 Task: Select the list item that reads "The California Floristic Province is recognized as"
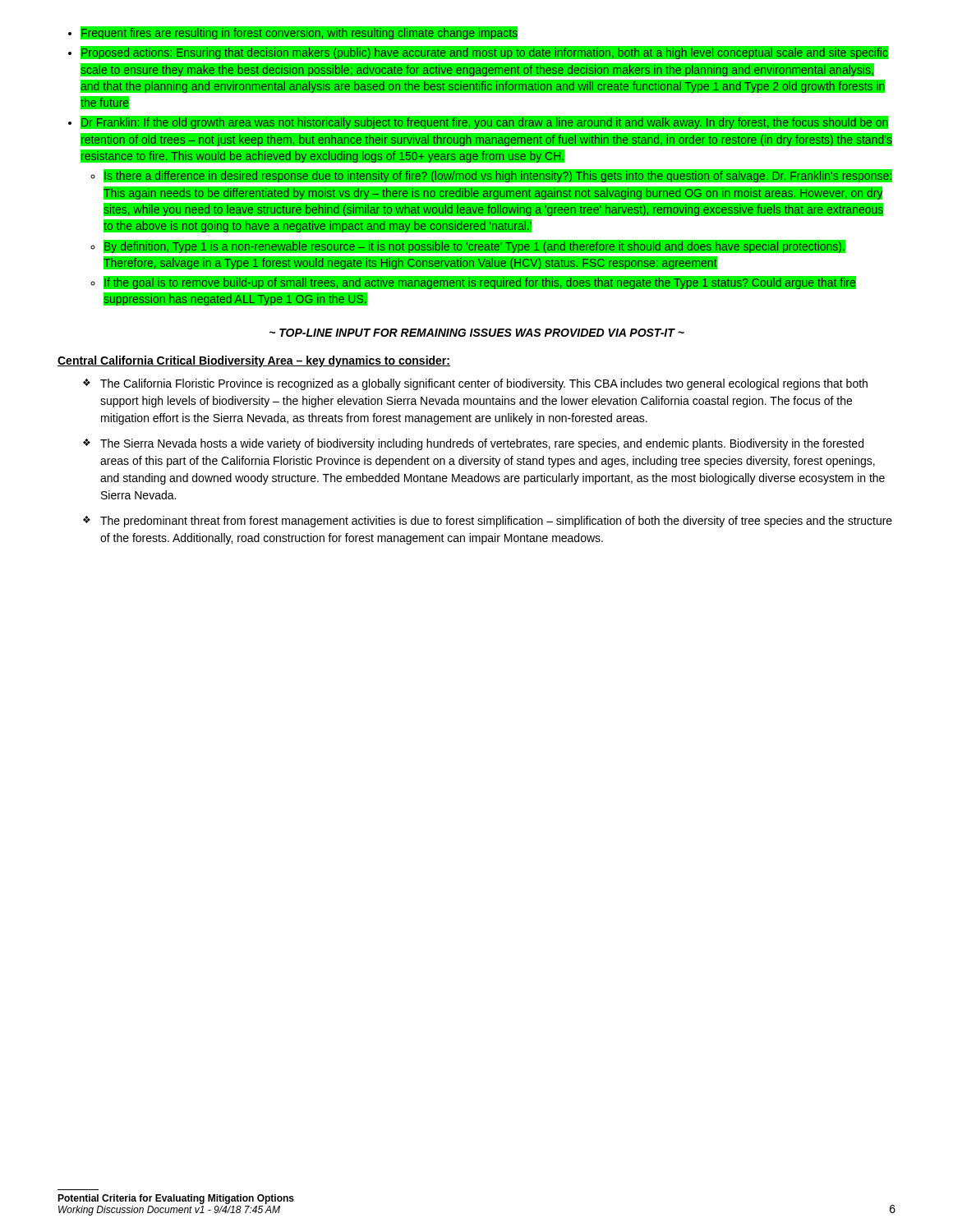476,461
